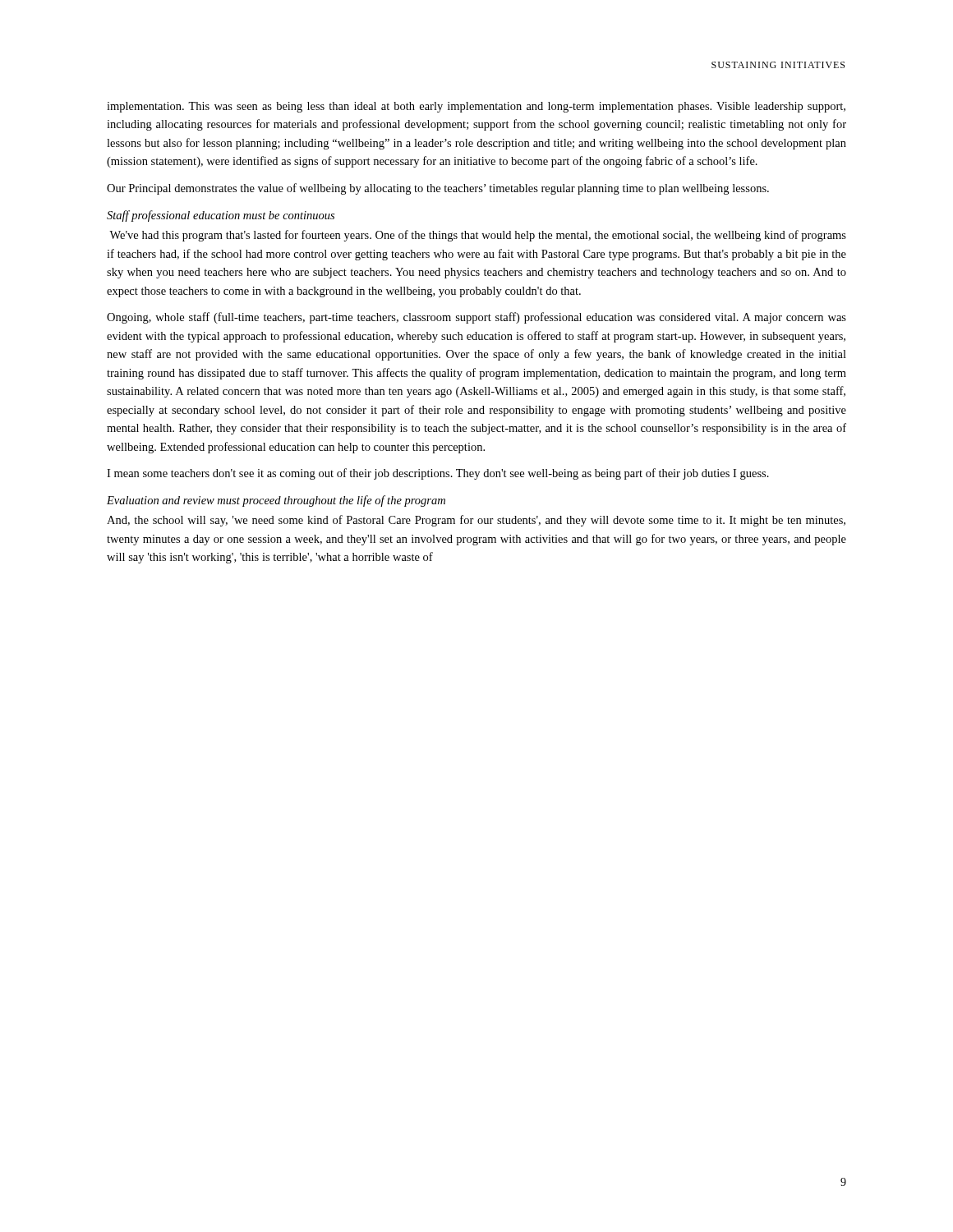Click on the text block that says "implementation. This was seen as being less"
The image size is (953, 1232).
(476, 134)
